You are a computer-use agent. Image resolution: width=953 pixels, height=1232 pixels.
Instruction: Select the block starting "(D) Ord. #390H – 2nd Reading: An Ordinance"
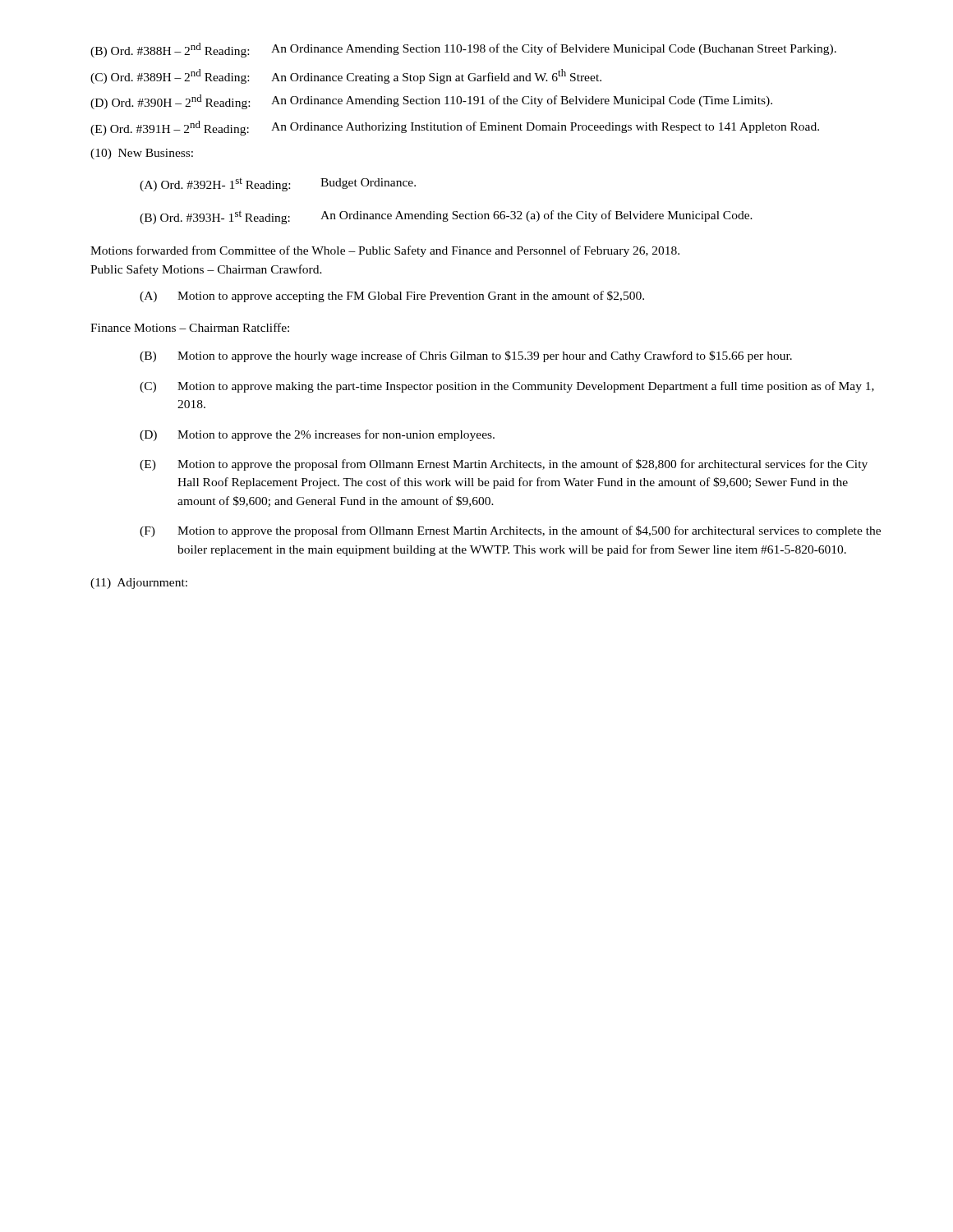pos(489,102)
